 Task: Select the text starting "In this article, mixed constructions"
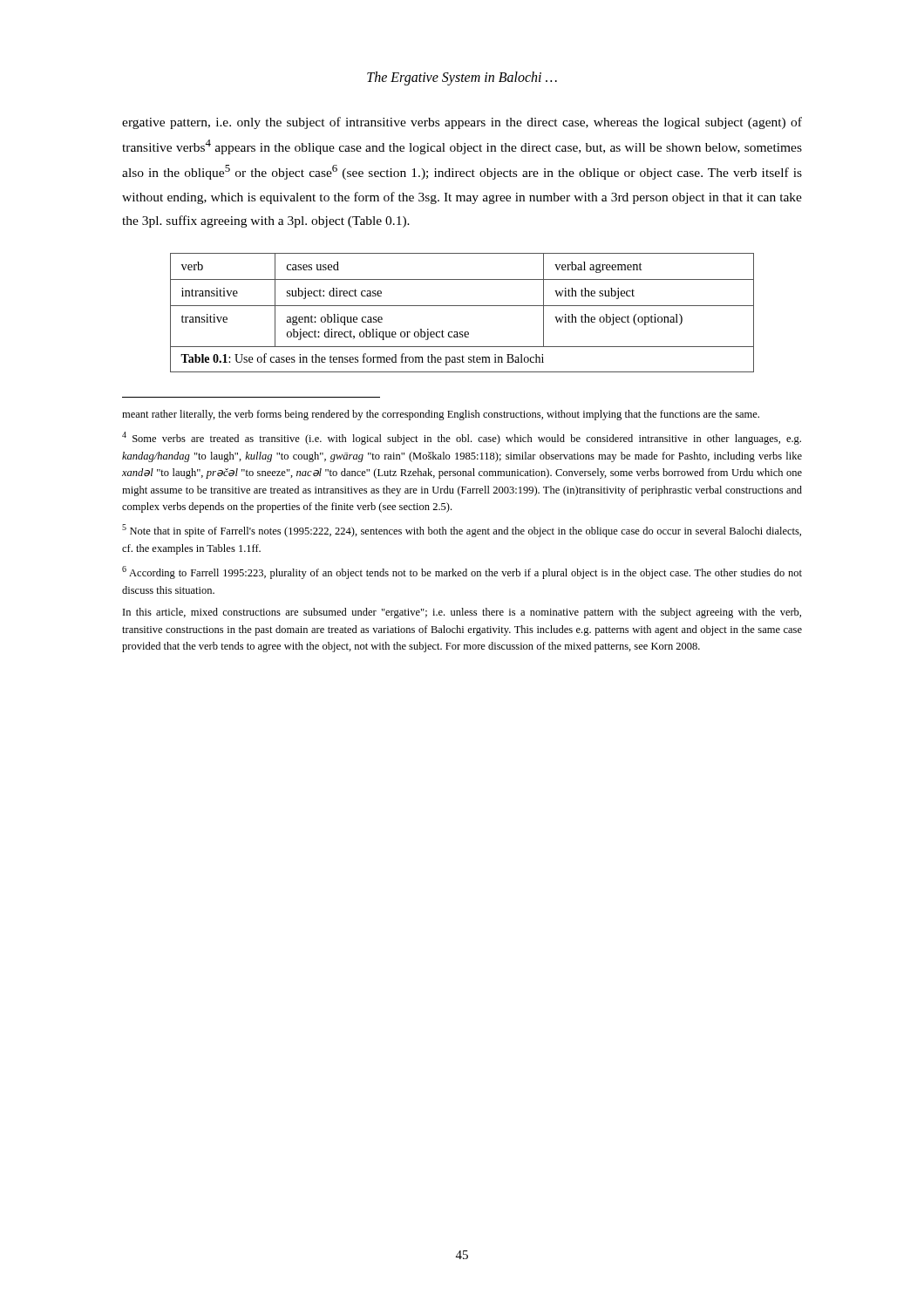pos(462,629)
